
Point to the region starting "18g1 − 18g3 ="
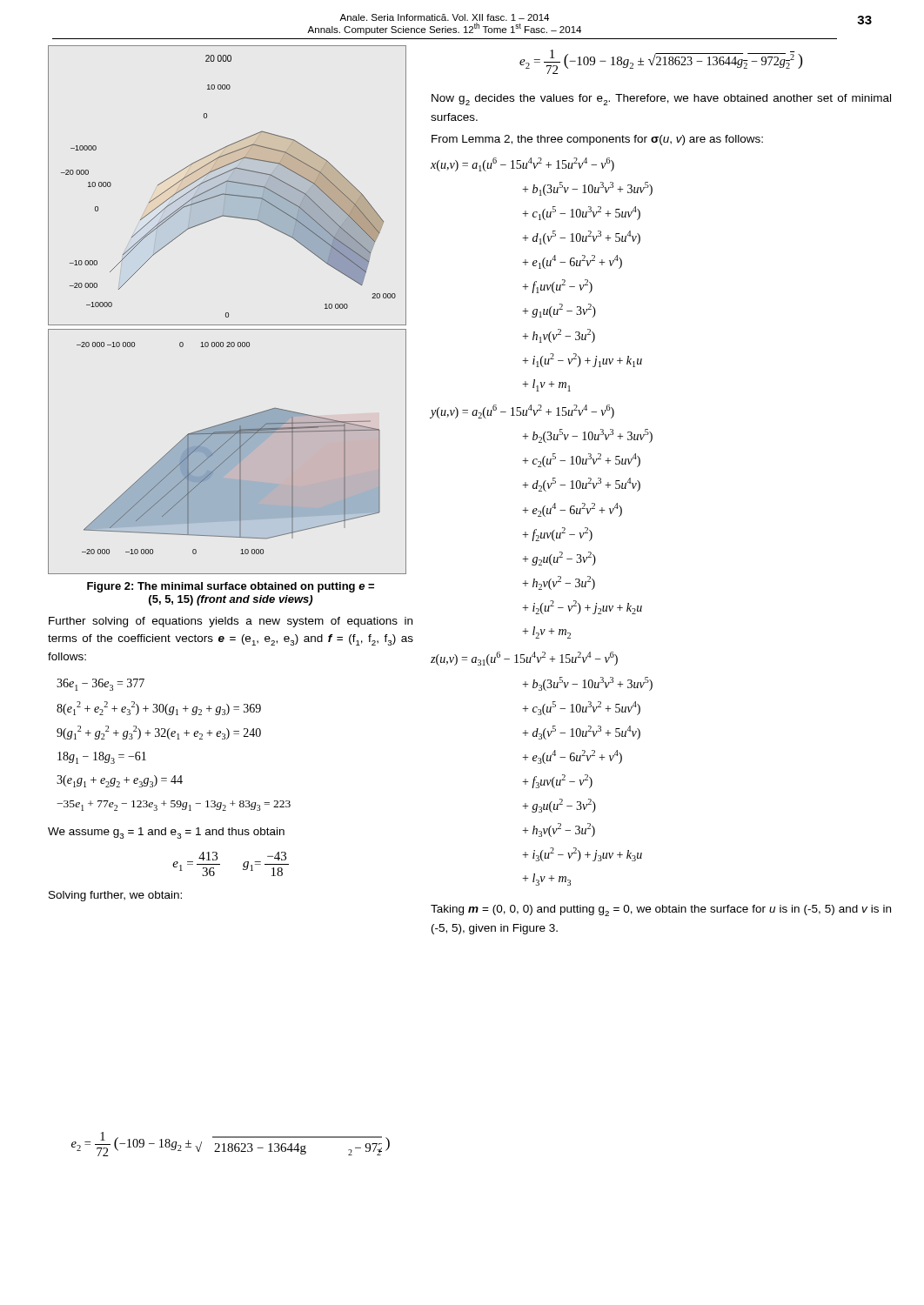click(102, 758)
